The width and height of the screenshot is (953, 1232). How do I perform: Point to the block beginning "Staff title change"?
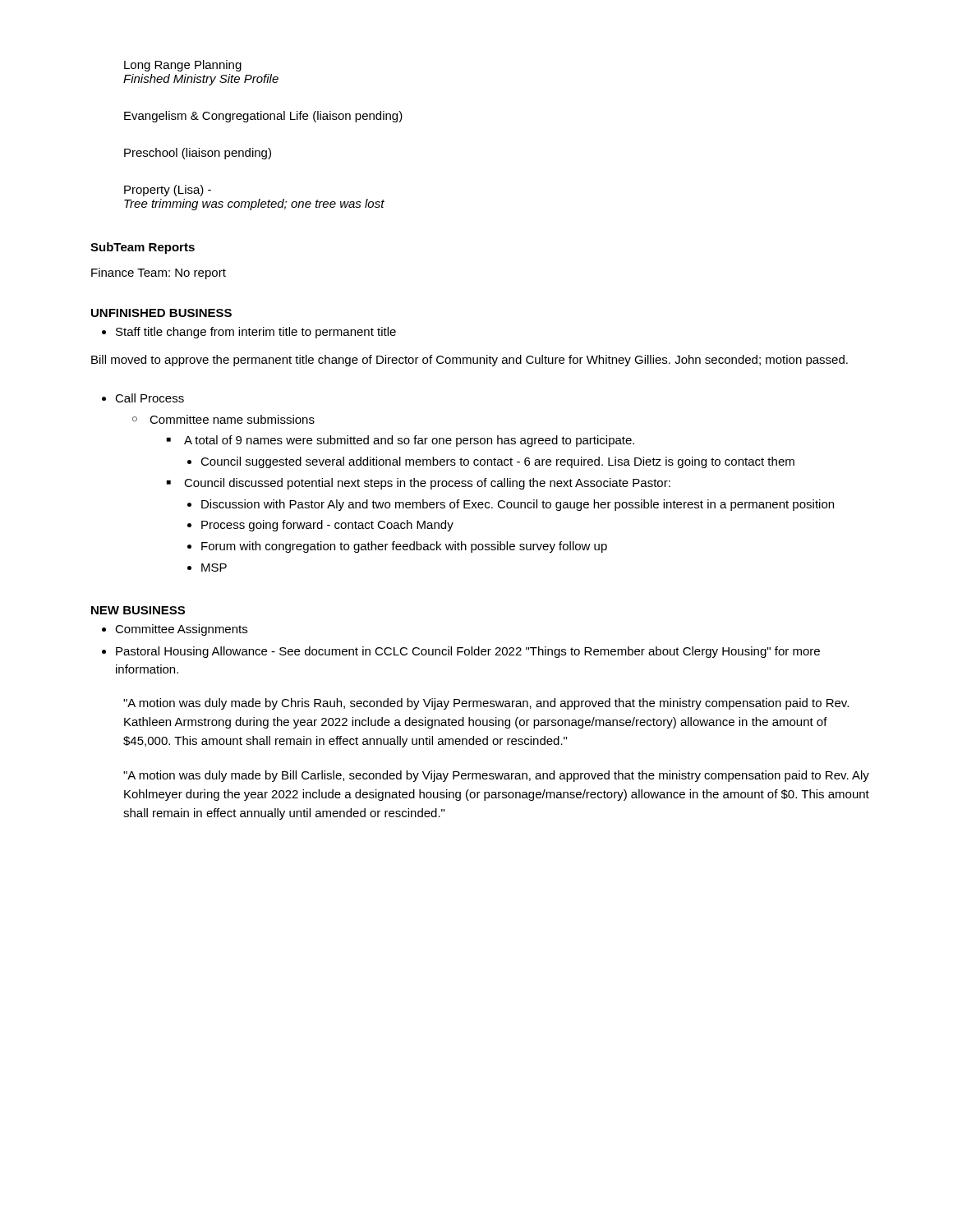click(x=256, y=333)
